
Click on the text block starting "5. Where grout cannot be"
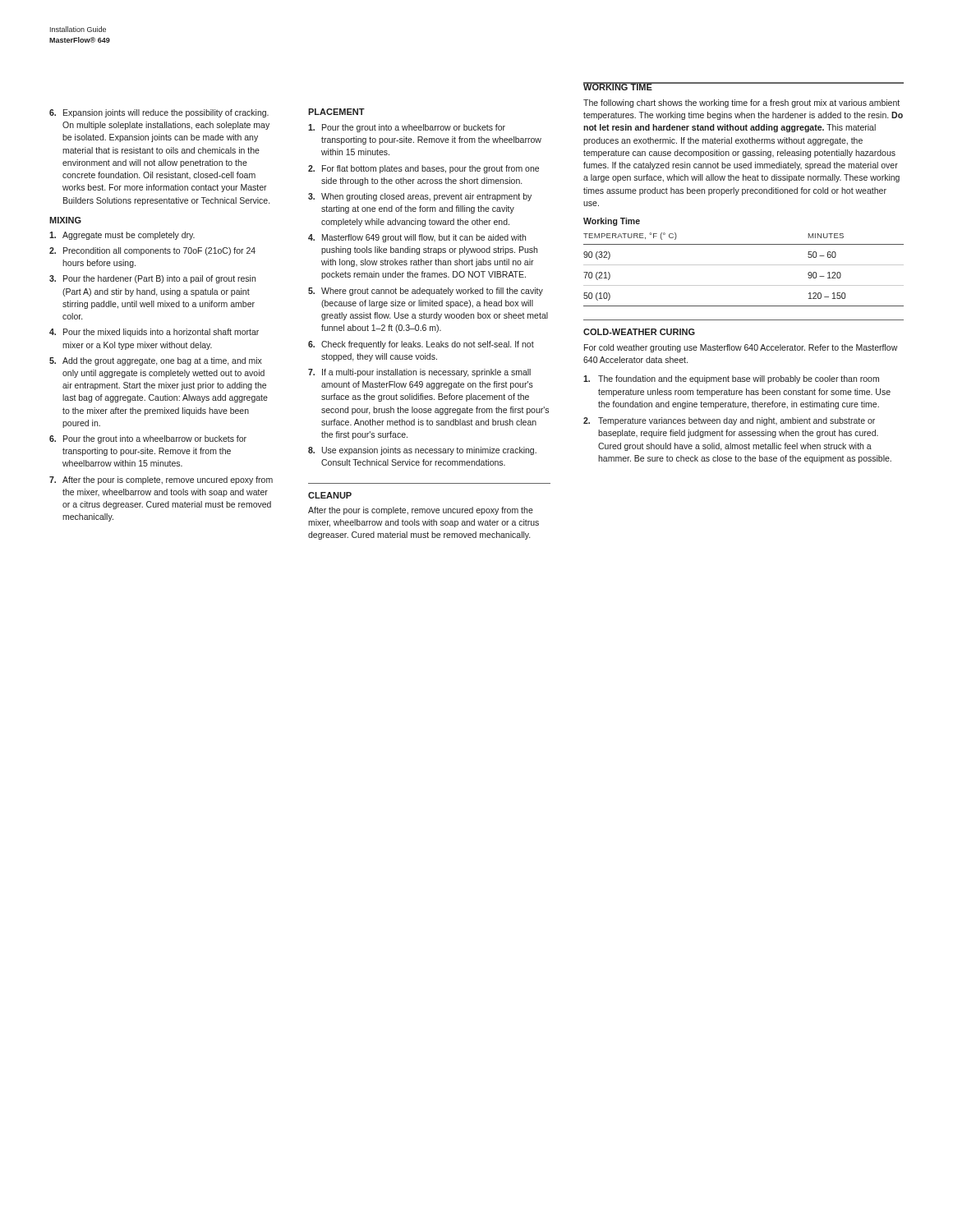pyautogui.click(x=429, y=310)
